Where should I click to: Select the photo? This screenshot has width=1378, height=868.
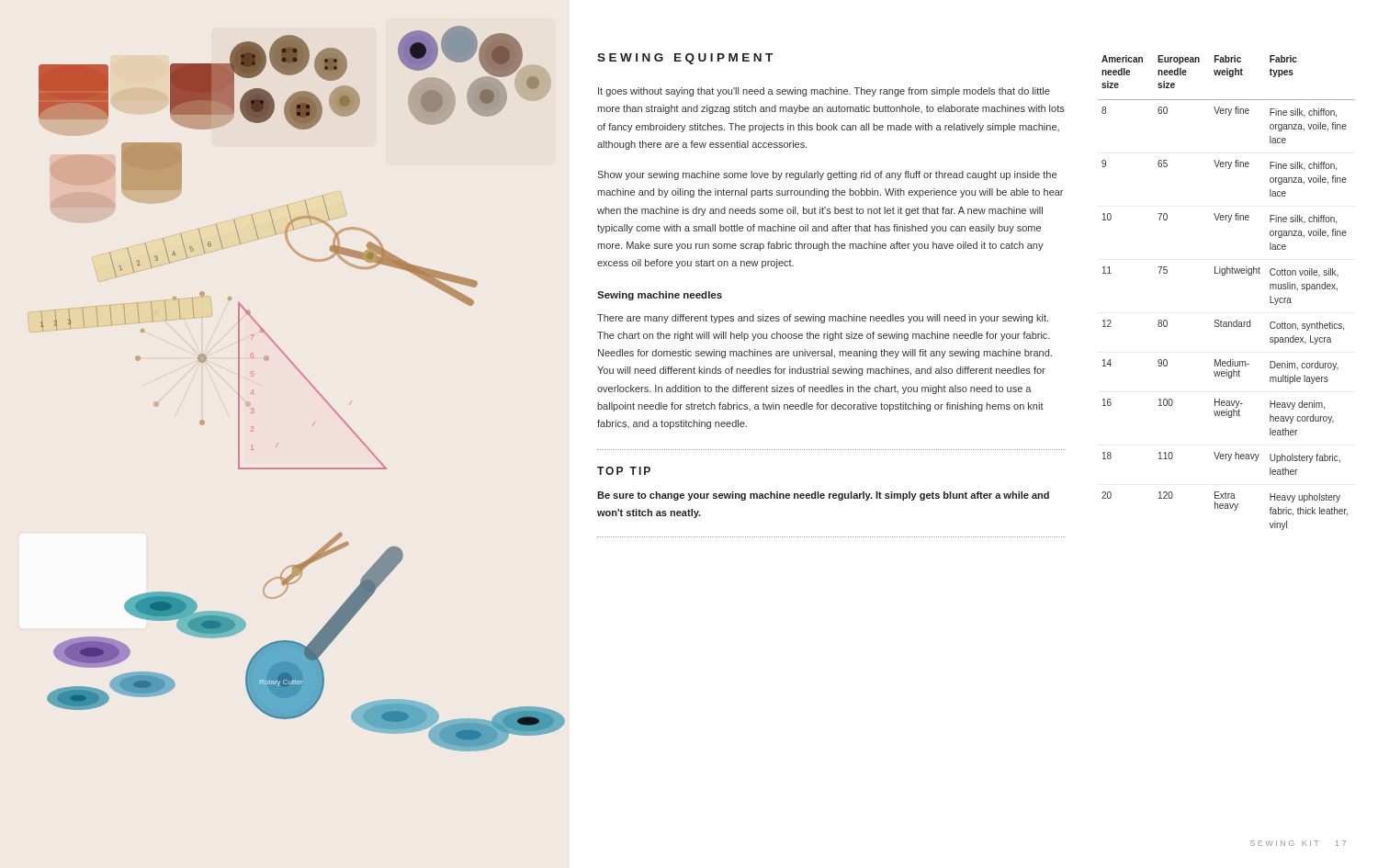click(285, 434)
